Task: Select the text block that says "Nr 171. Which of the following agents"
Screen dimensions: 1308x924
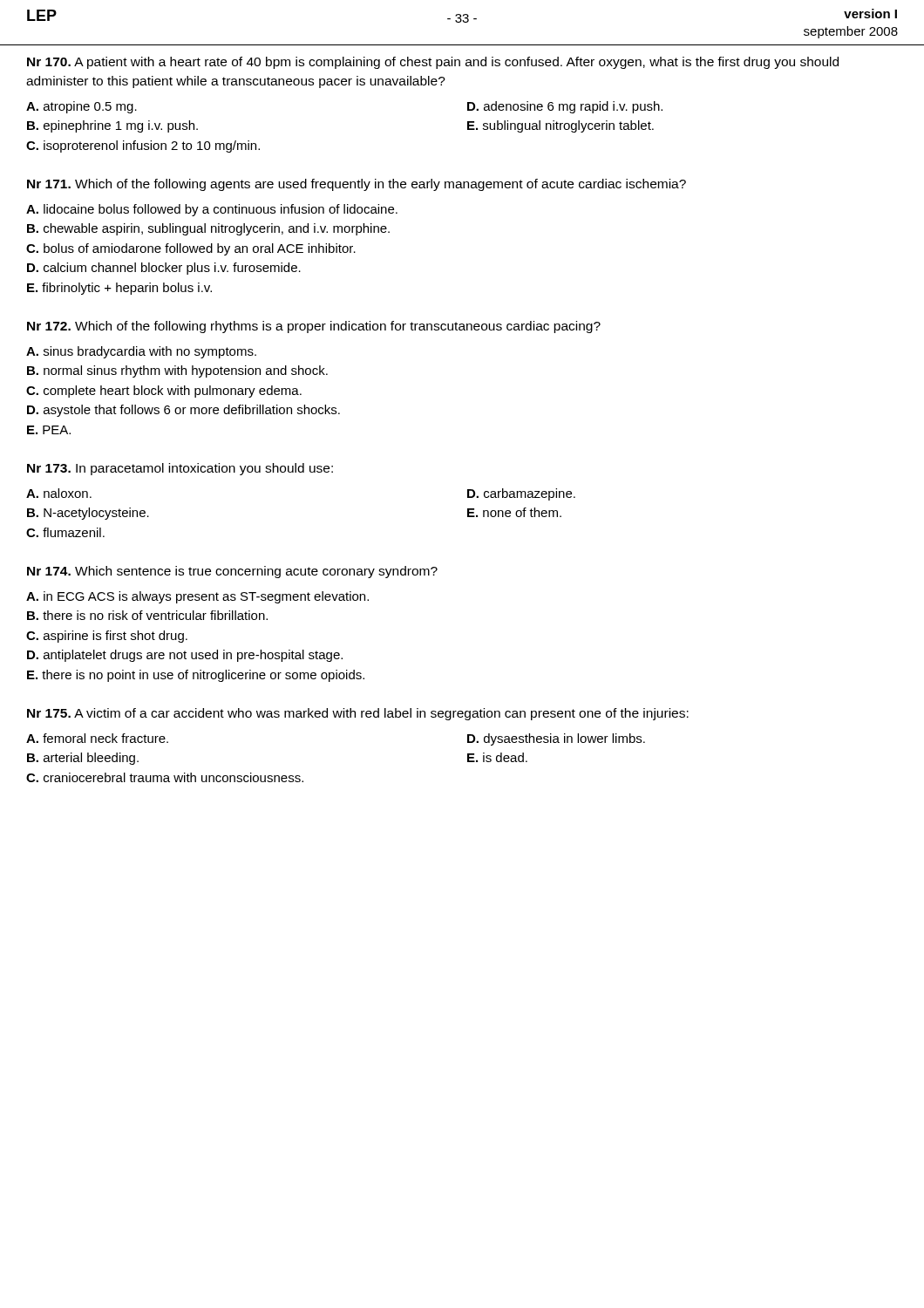Action: (357, 185)
